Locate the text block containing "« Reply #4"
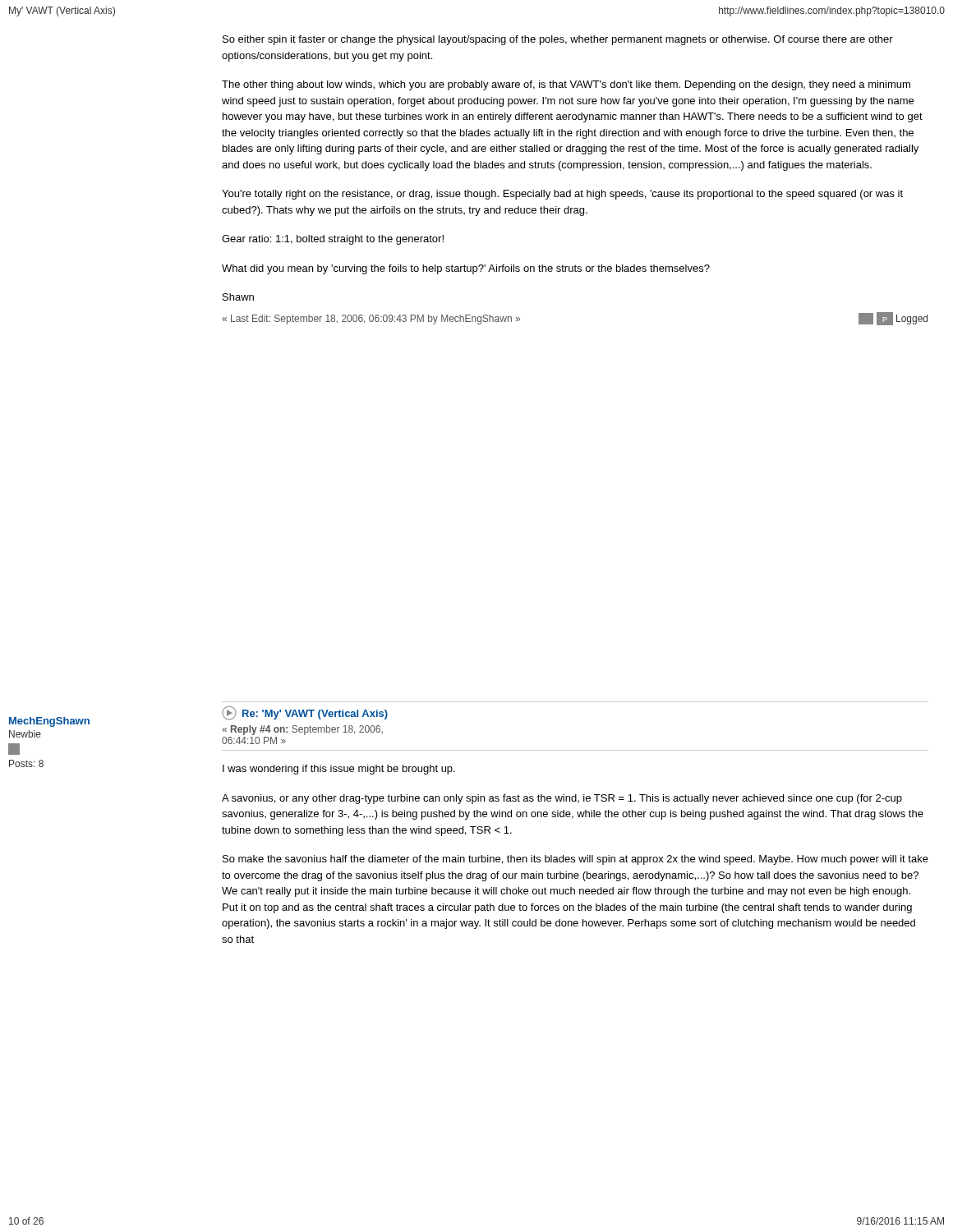Screen dimensions: 1232x953 303,735
